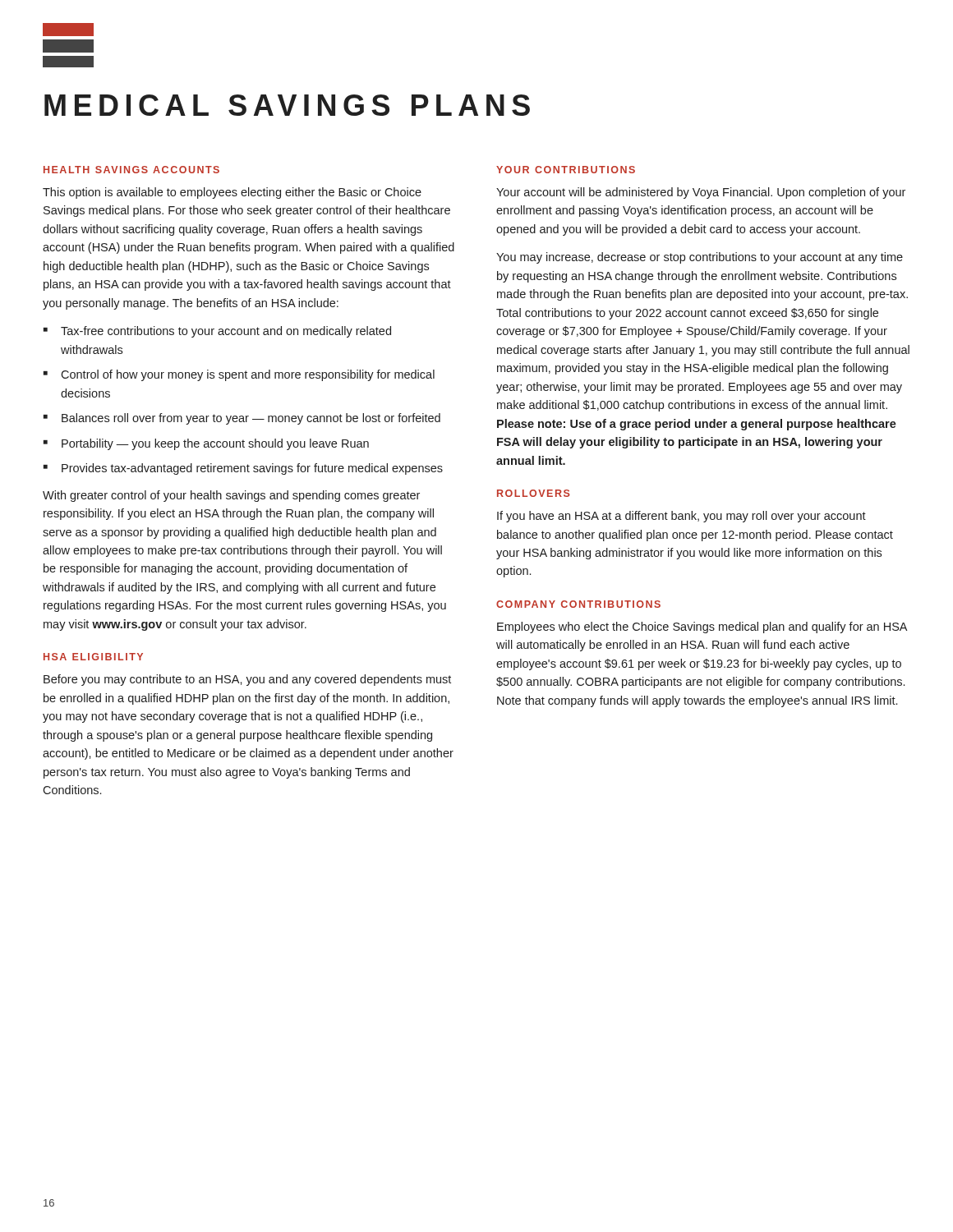Image resolution: width=953 pixels, height=1232 pixels.
Task: Locate the region starting "Portability — you keep the account"
Action: point(215,443)
